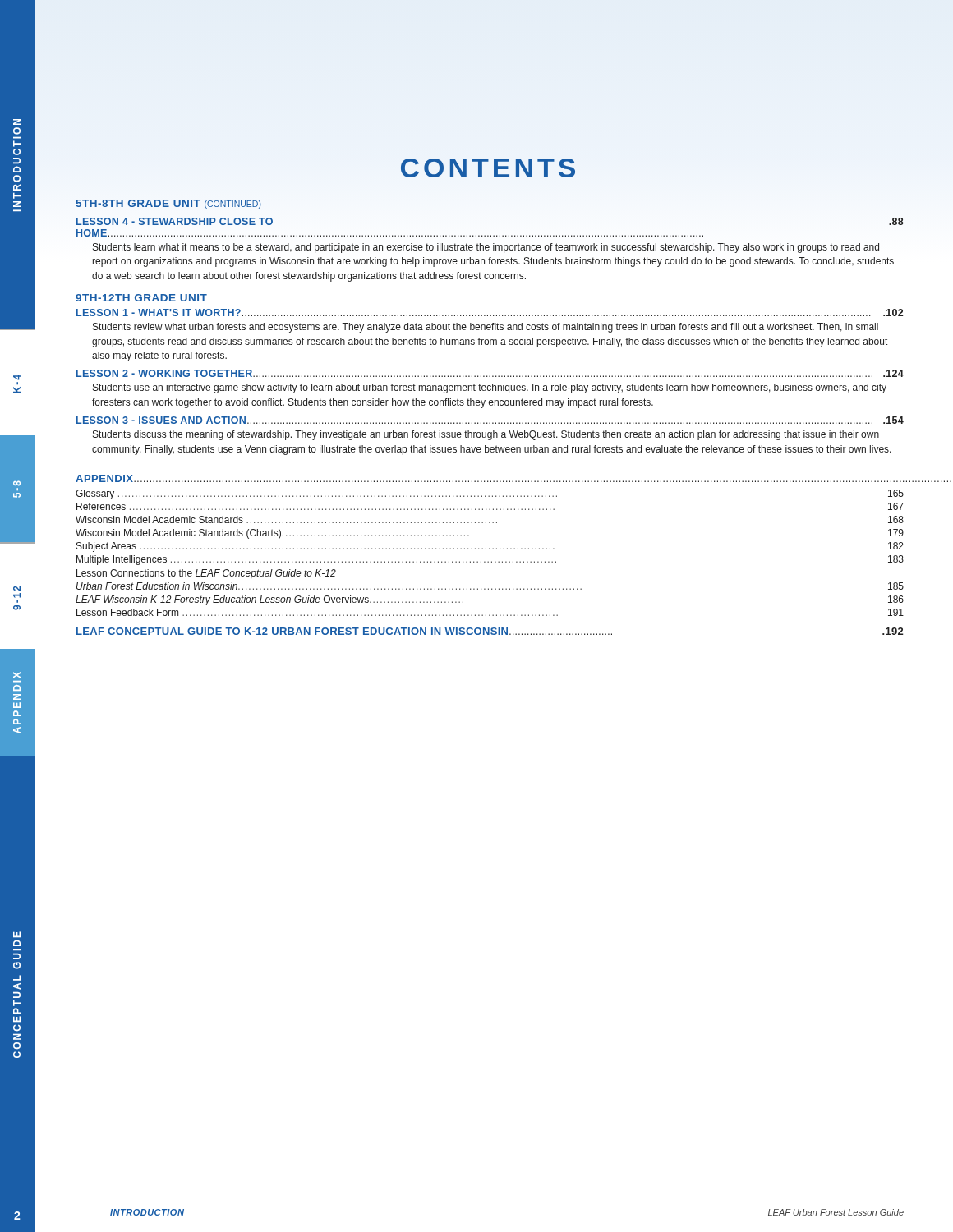Viewport: 953px width, 1232px height.
Task: Where is the section header that starts "LESSON 3 - ISSUES"?
Action: (490, 421)
